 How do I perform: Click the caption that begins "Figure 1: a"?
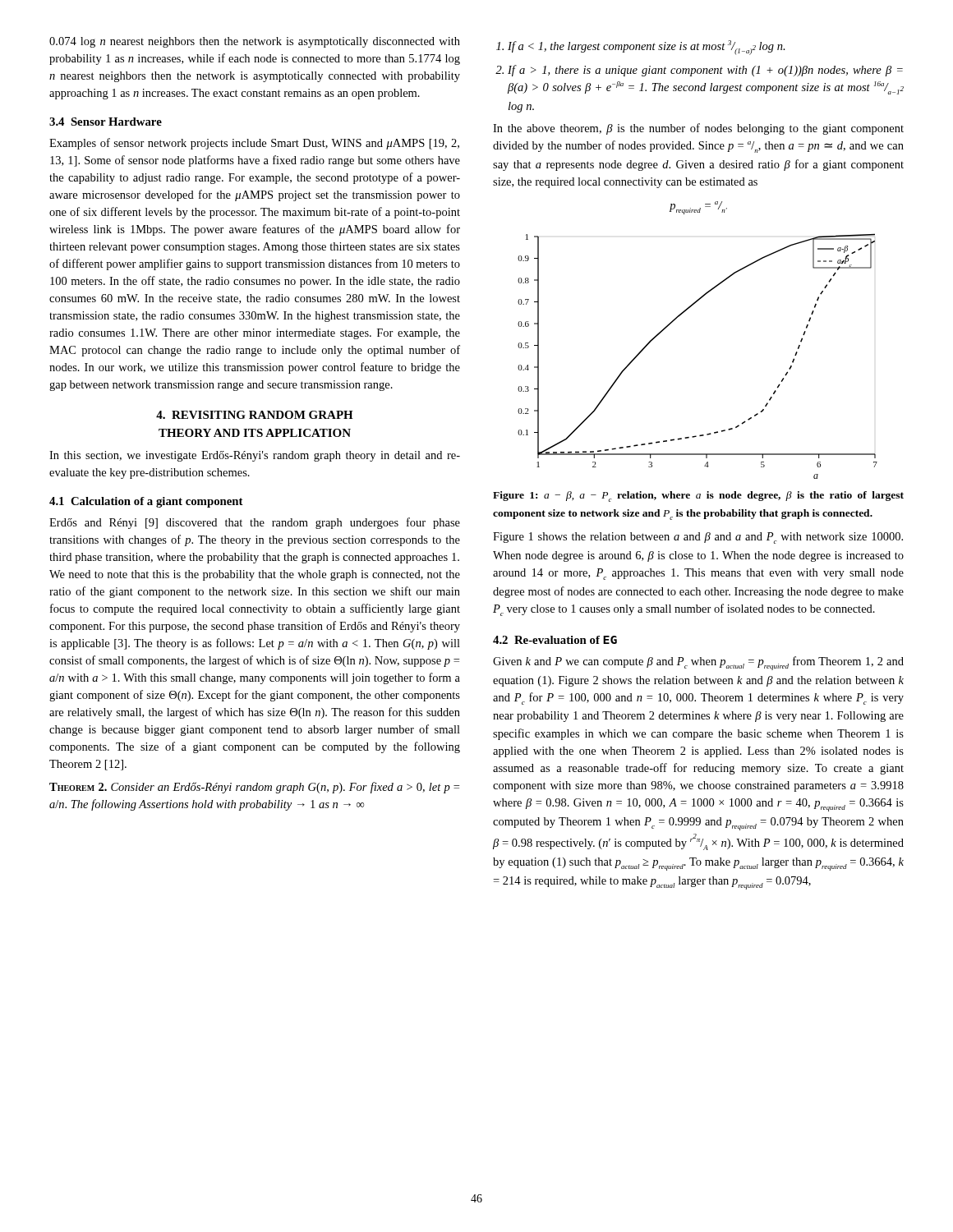coord(698,505)
